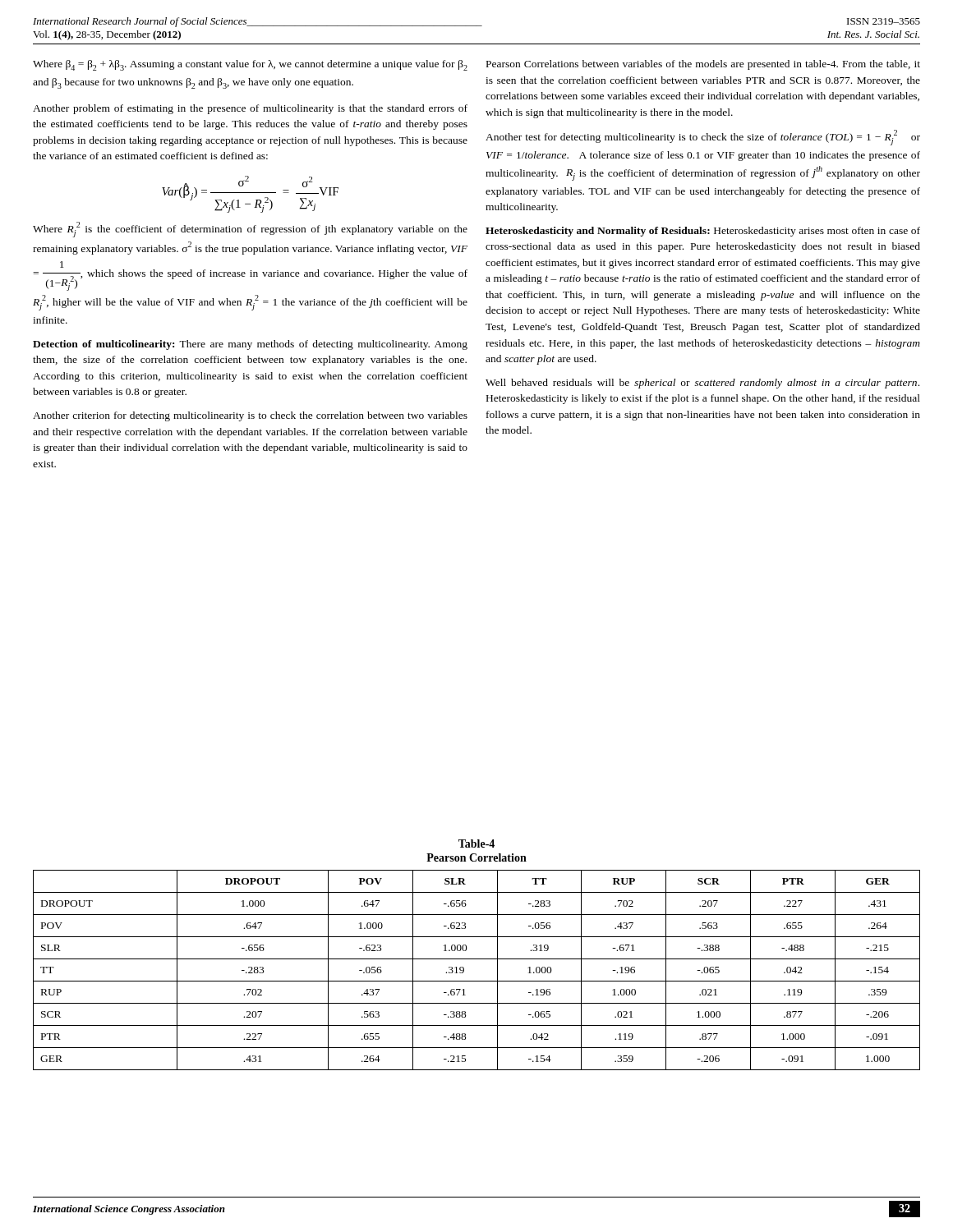Image resolution: width=953 pixels, height=1232 pixels.
Task: Click the passage that begins "Heteroskedasticity and Normality of Residuals: Heteroskedasticity"
Action: tap(703, 295)
